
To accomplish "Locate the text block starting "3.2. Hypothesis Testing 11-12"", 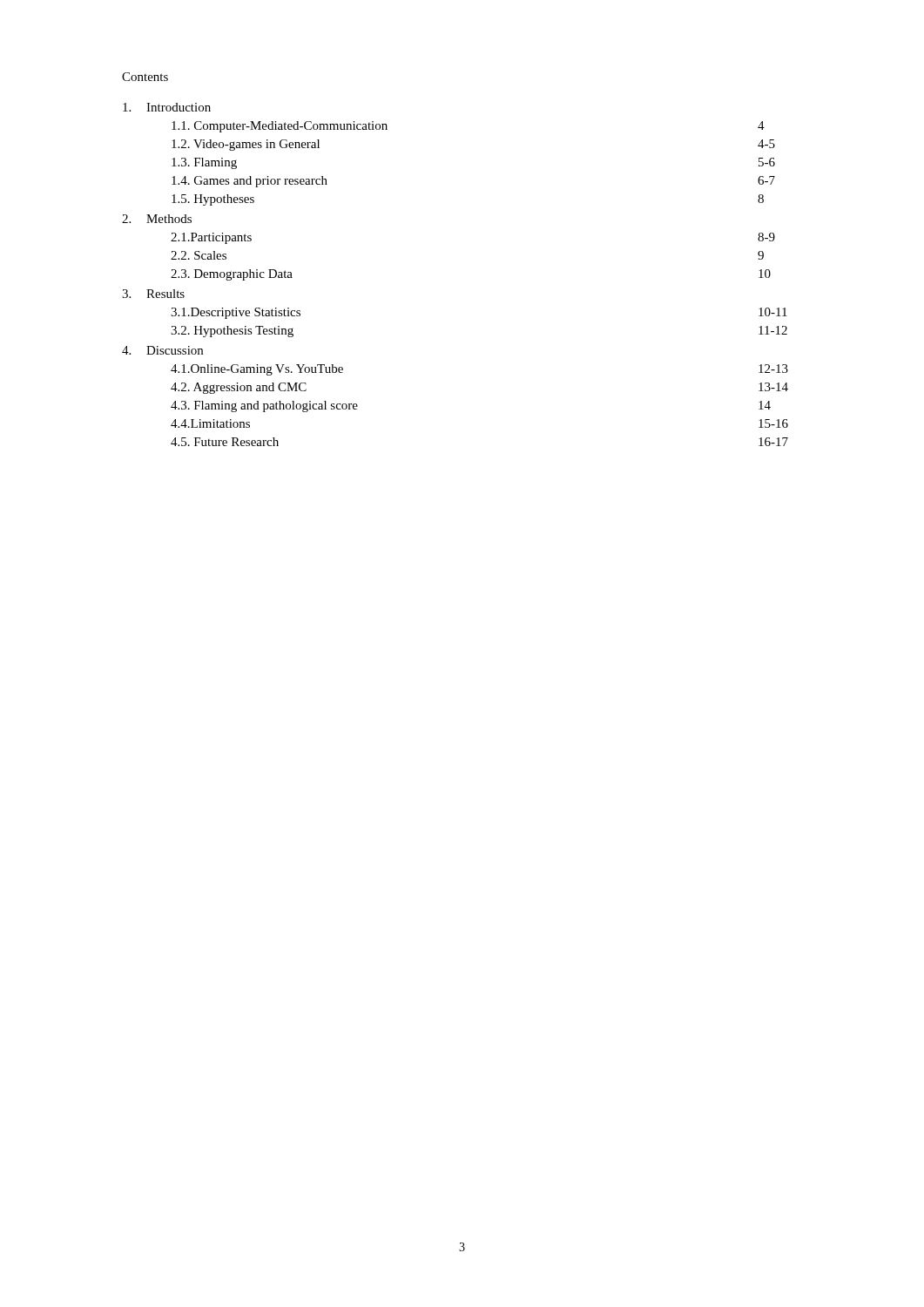I will point(228,332).
